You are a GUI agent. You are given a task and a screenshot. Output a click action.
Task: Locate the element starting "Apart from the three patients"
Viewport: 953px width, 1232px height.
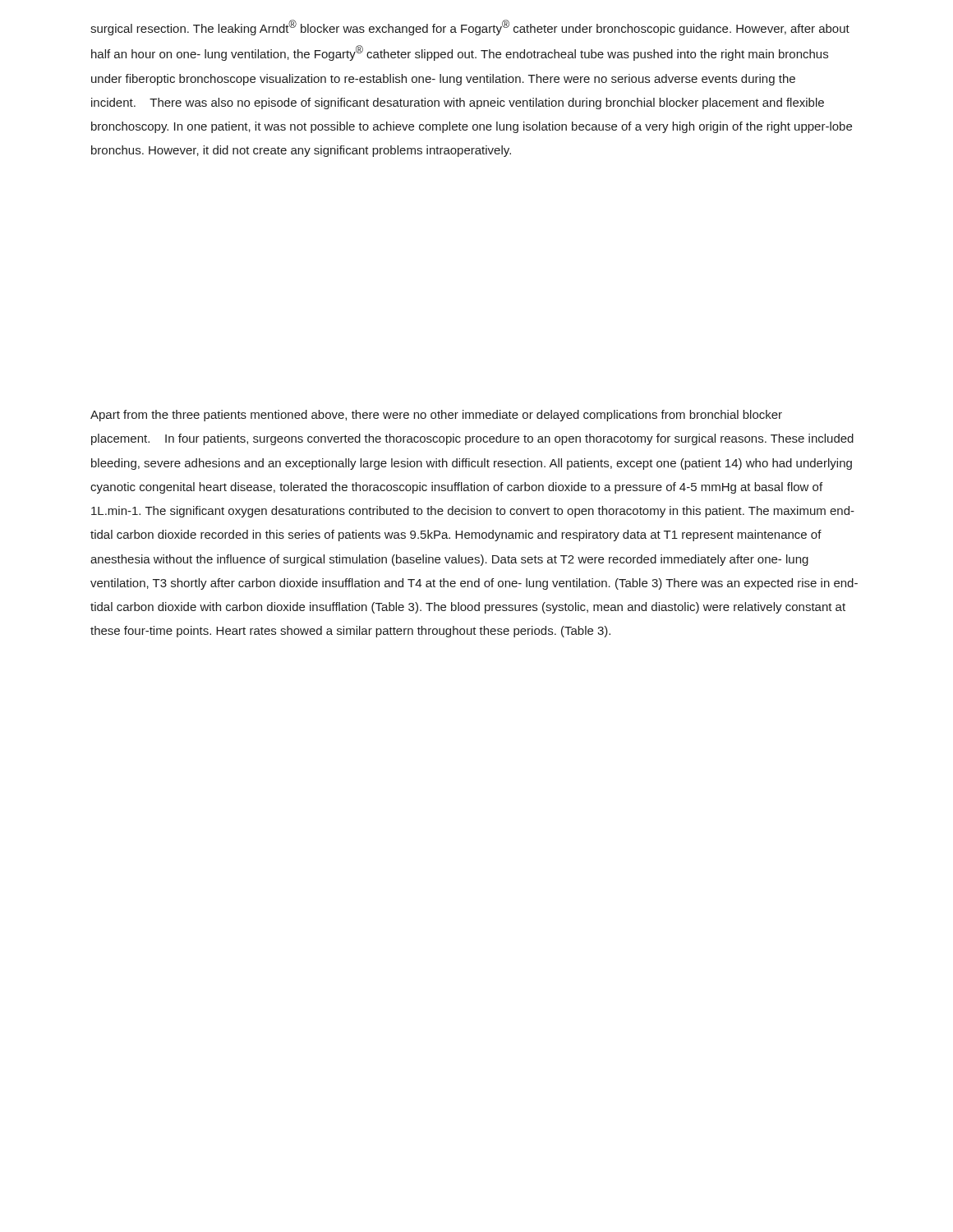point(474,522)
